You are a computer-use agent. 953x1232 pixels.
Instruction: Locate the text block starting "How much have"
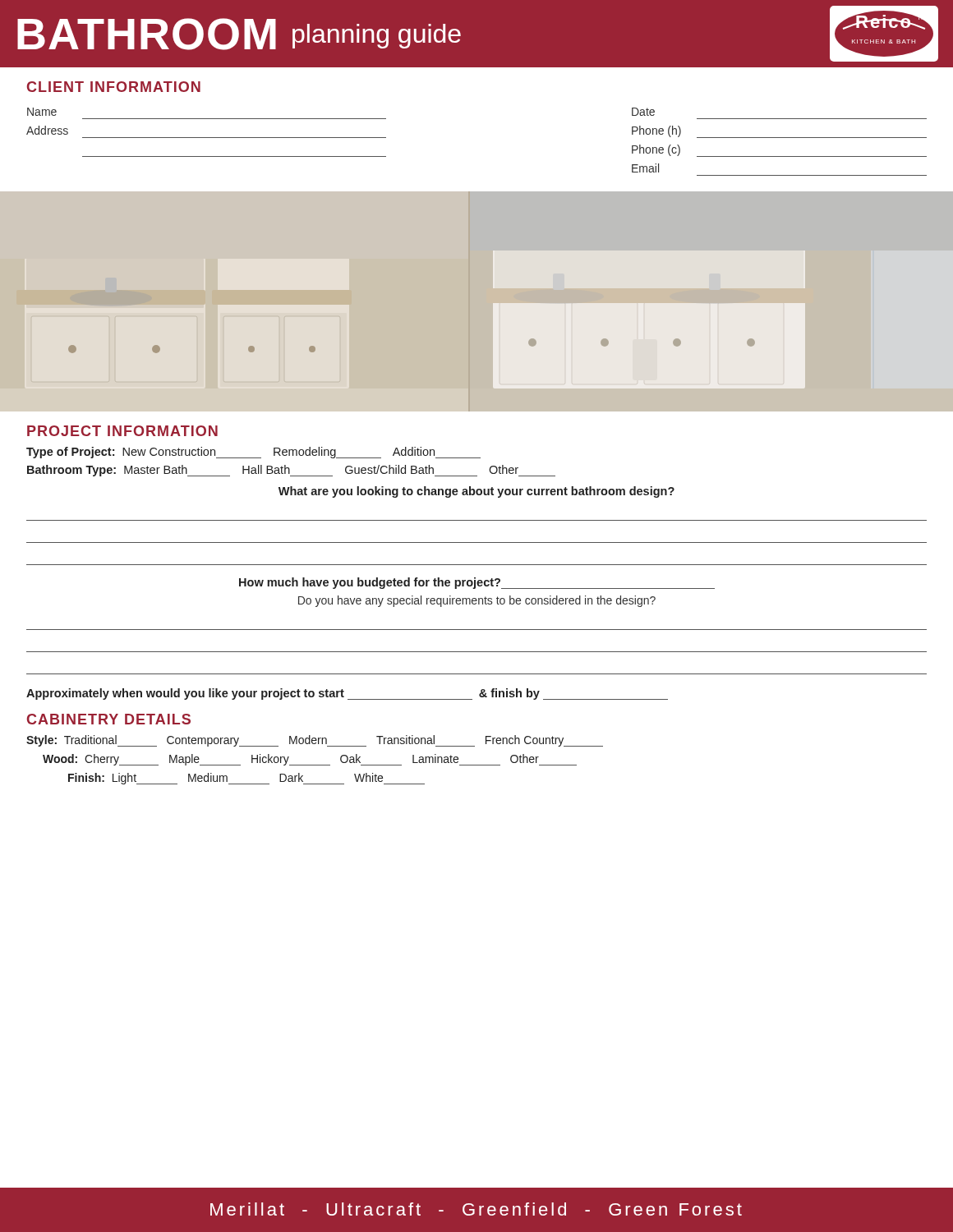[476, 582]
